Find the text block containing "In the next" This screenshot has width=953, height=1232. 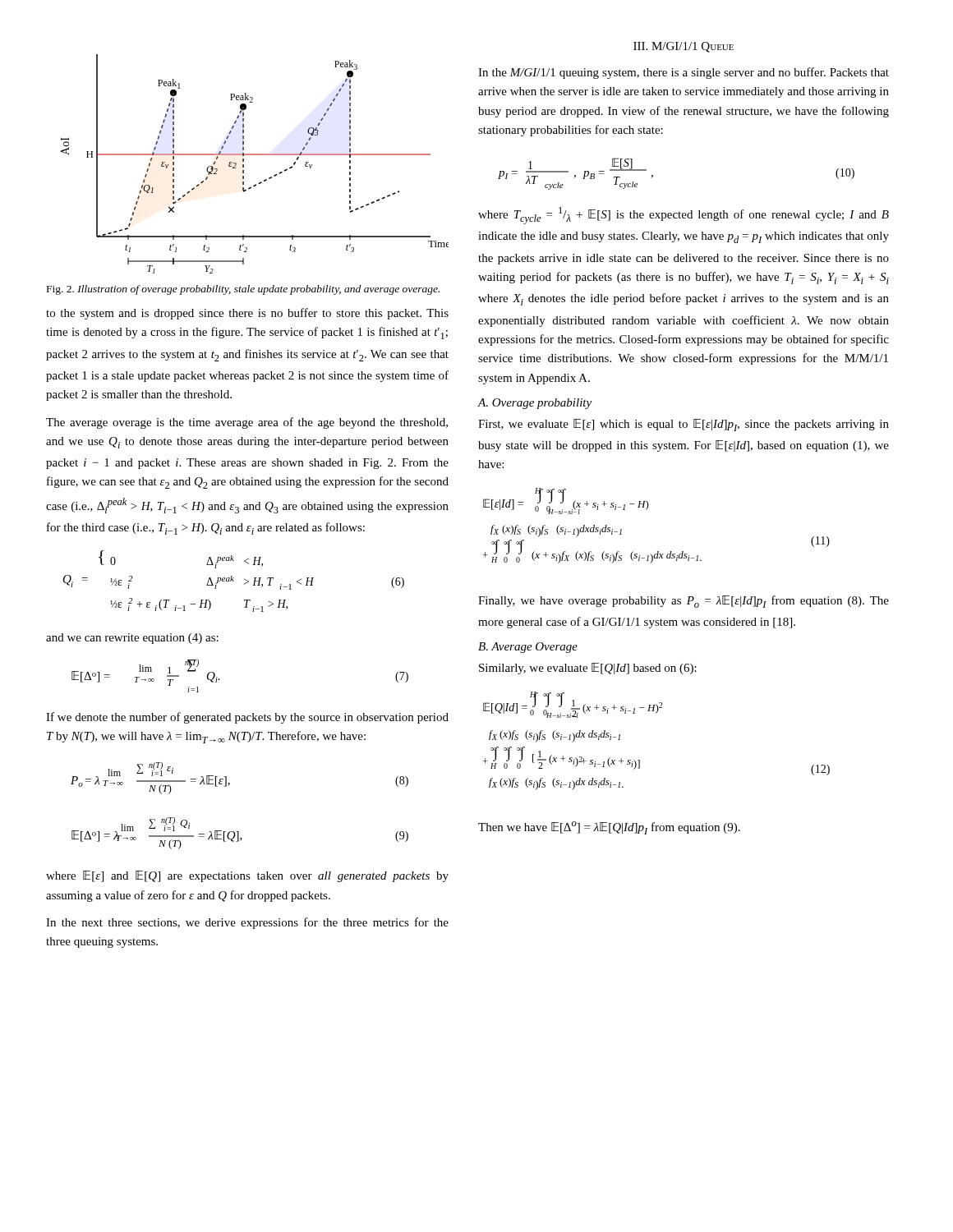(x=247, y=932)
